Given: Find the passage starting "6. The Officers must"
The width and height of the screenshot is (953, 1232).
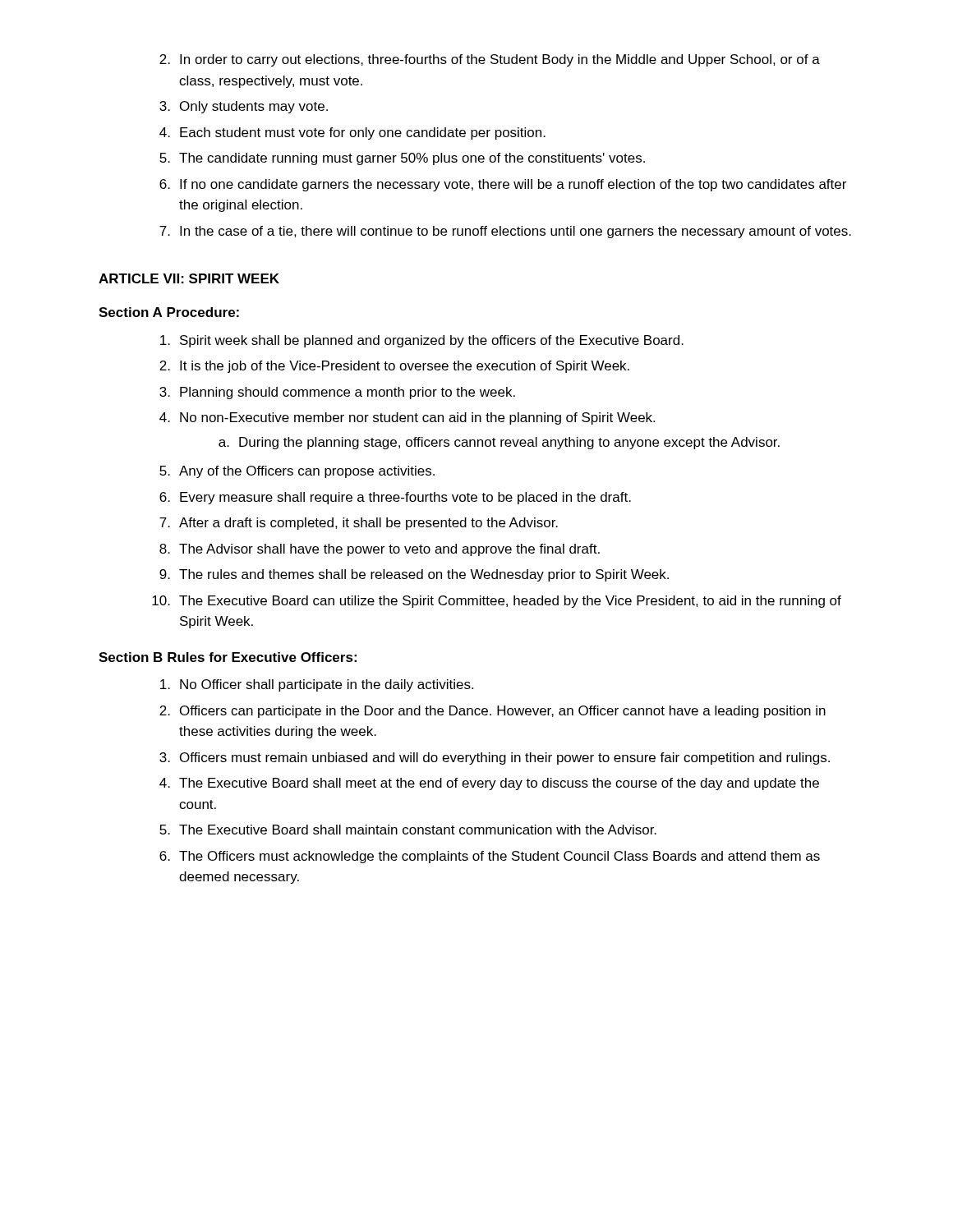Looking at the screenshot, I should coord(501,866).
